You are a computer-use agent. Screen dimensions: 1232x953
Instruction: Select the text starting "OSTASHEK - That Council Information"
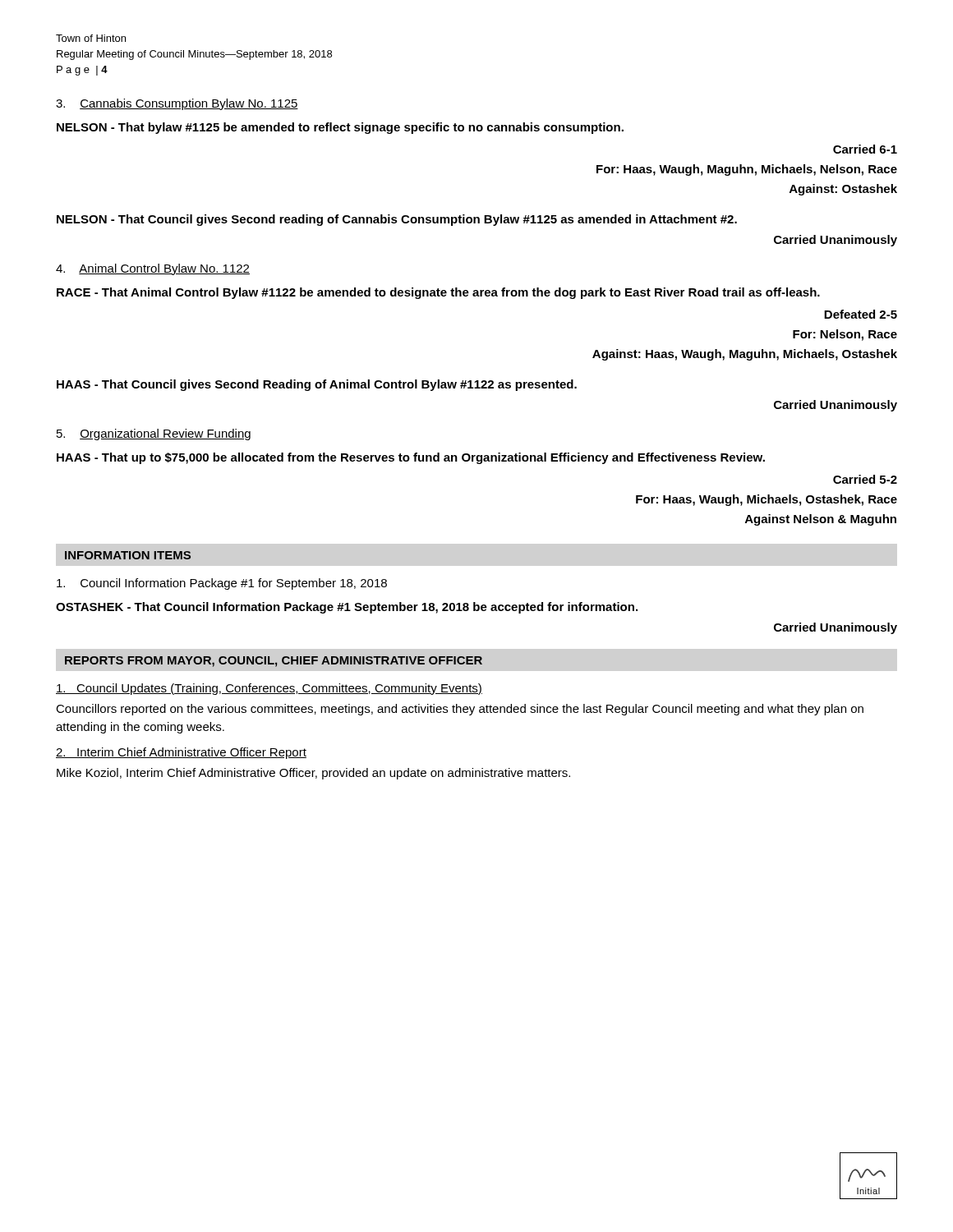coord(476,616)
